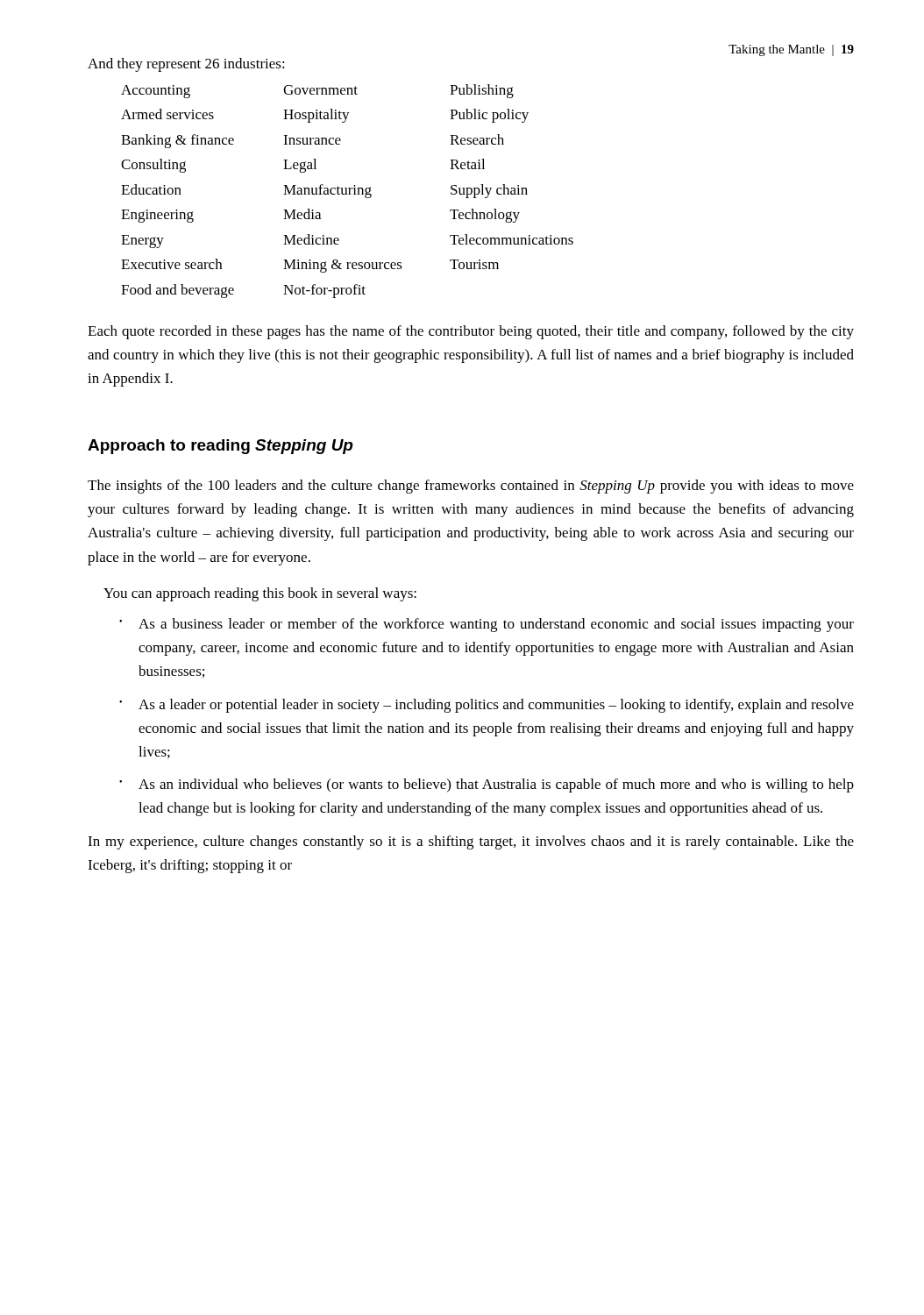Find "Executive search" on this page

(x=172, y=264)
